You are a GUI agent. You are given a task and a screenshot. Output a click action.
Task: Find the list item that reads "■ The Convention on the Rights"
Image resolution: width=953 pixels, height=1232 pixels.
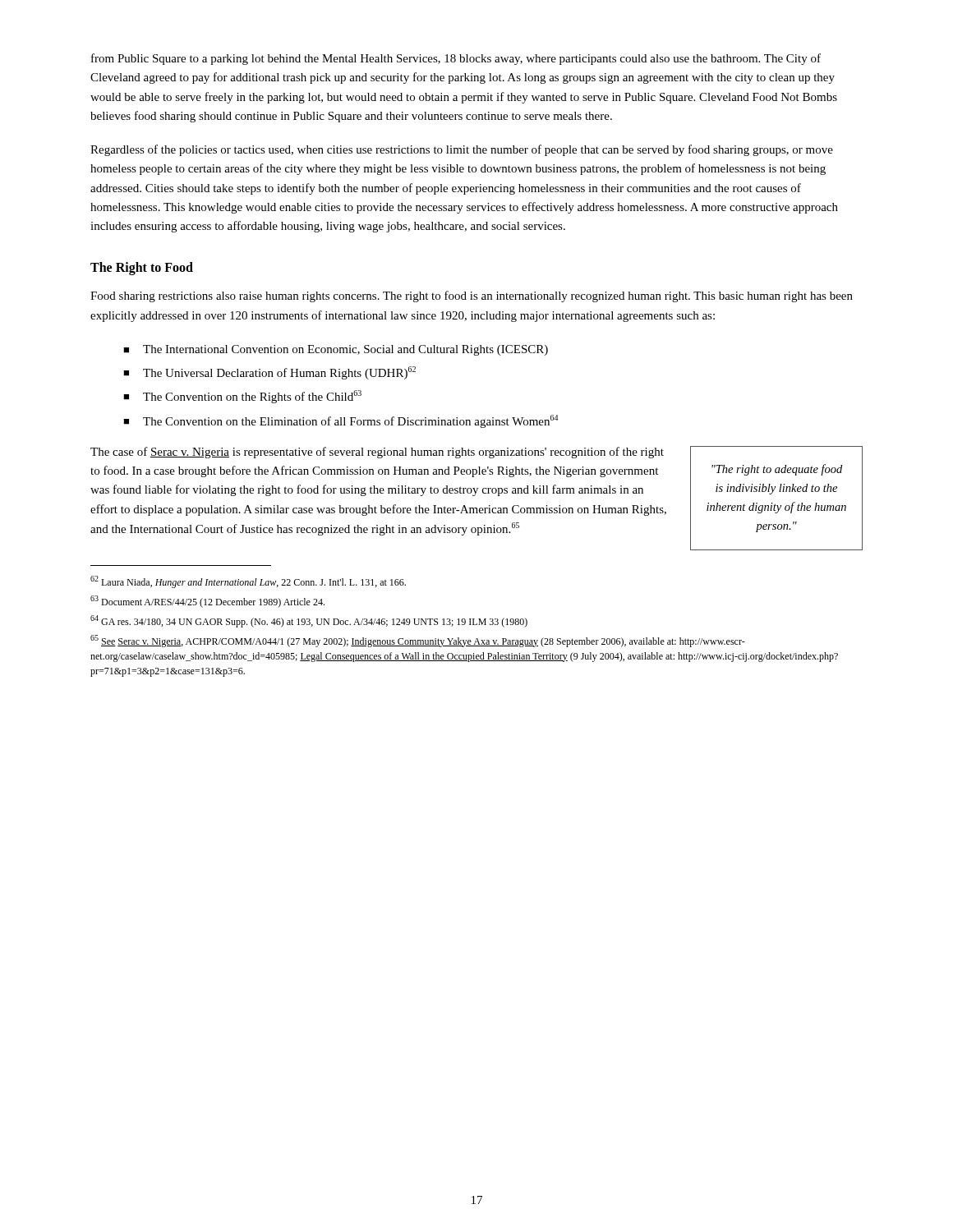(242, 397)
